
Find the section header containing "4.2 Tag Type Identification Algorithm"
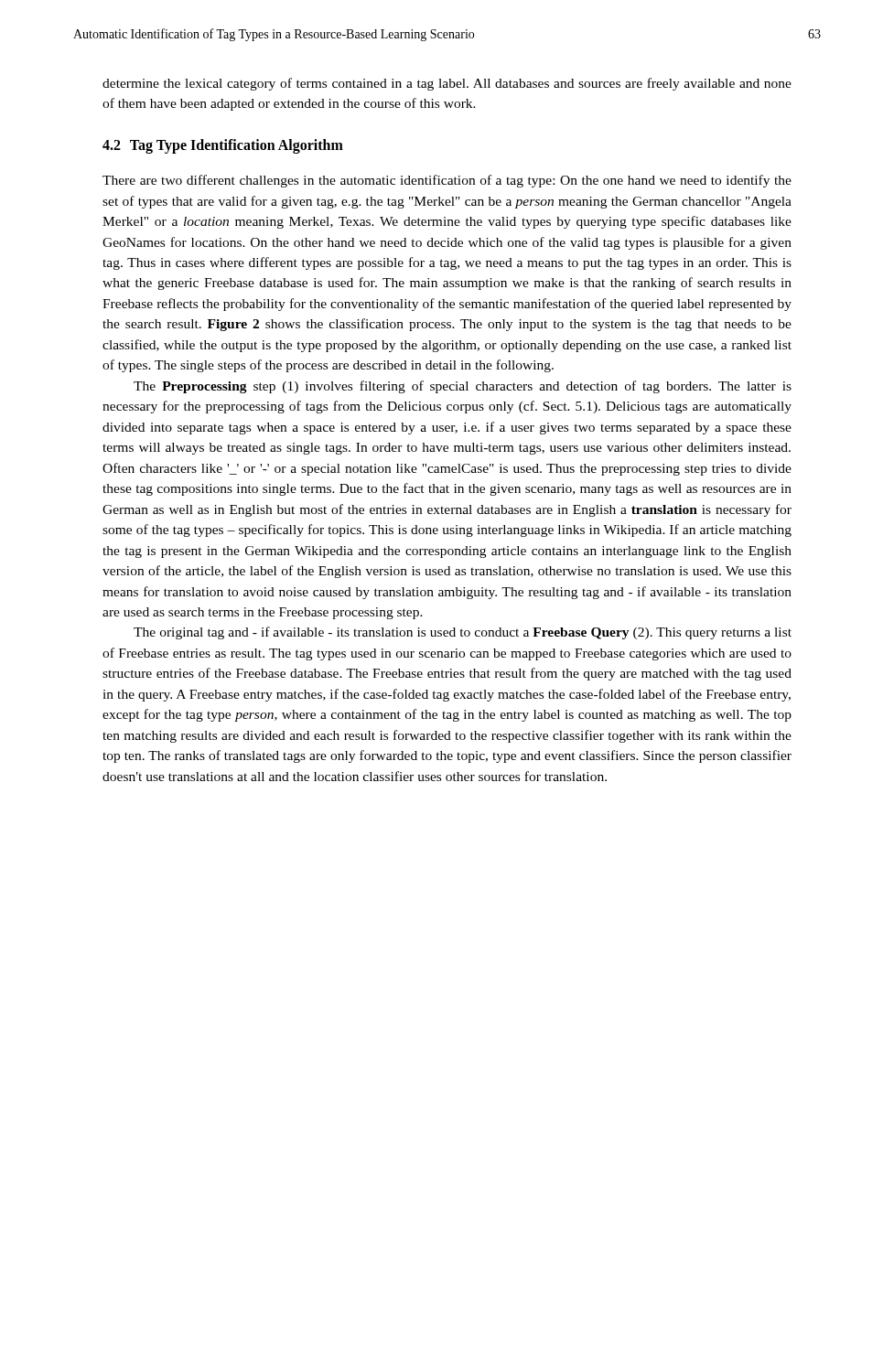(223, 145)
